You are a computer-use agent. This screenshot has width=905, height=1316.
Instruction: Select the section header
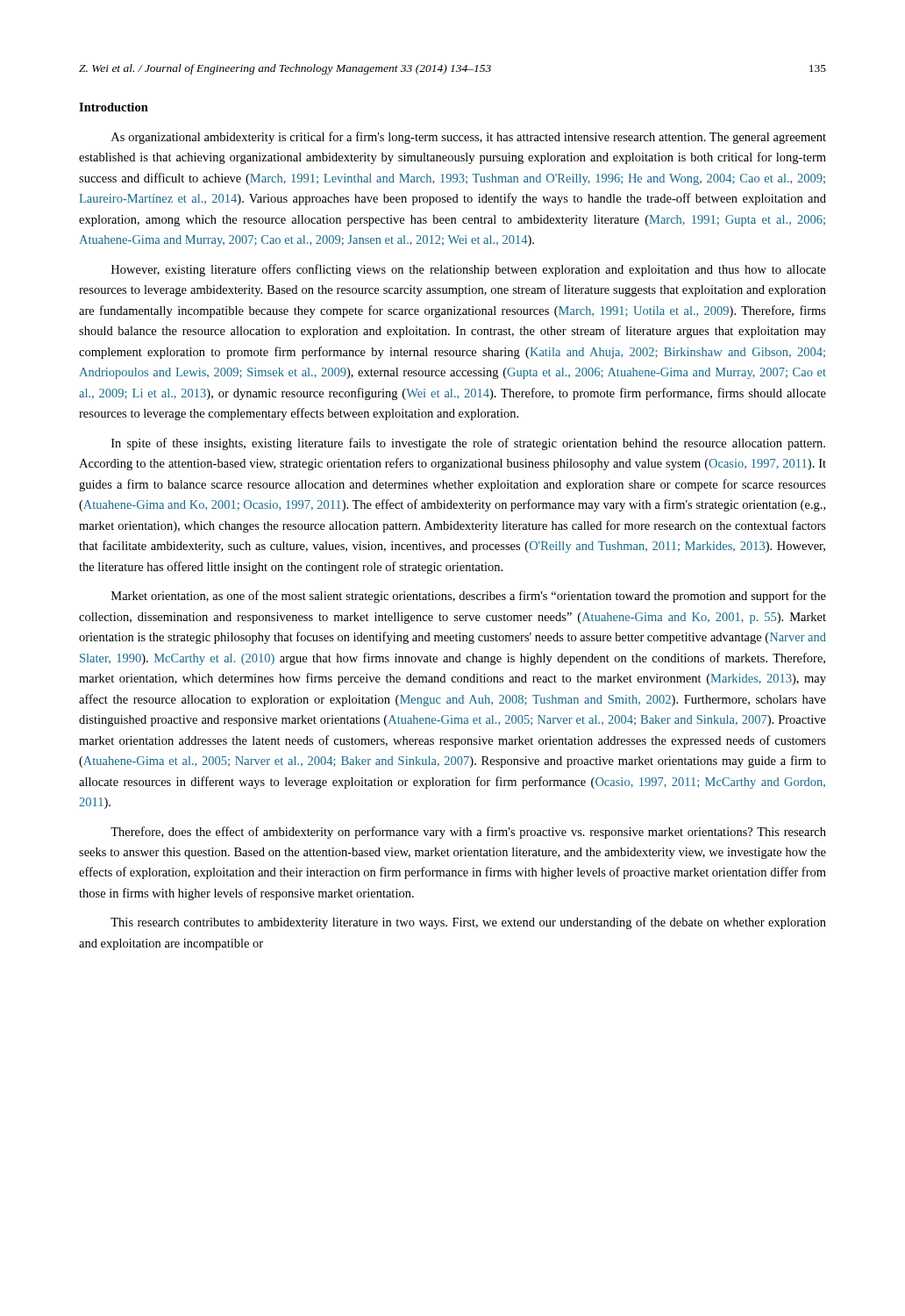[113, 107]
